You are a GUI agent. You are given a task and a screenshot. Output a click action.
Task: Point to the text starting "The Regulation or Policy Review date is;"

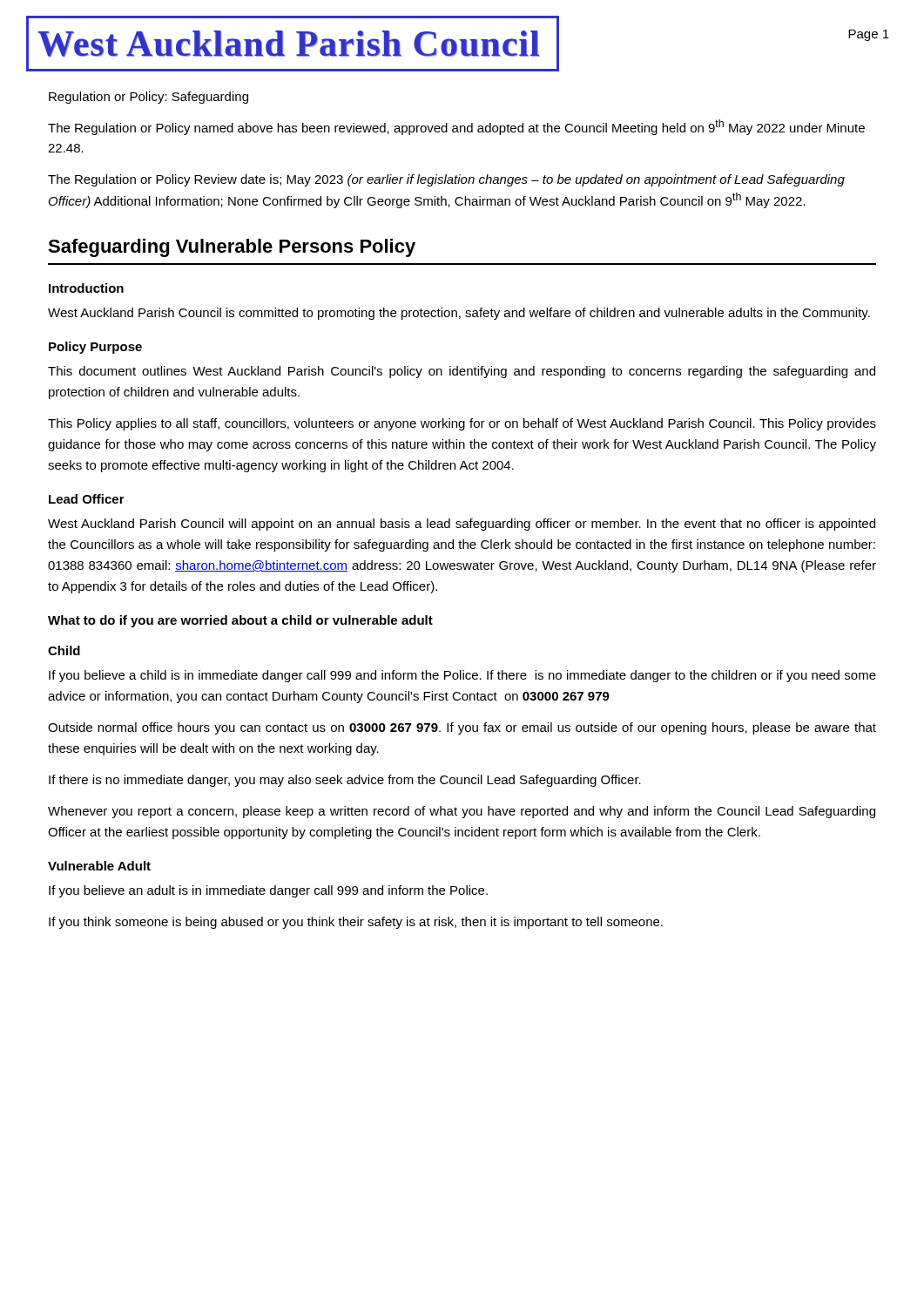coord(446,190)
